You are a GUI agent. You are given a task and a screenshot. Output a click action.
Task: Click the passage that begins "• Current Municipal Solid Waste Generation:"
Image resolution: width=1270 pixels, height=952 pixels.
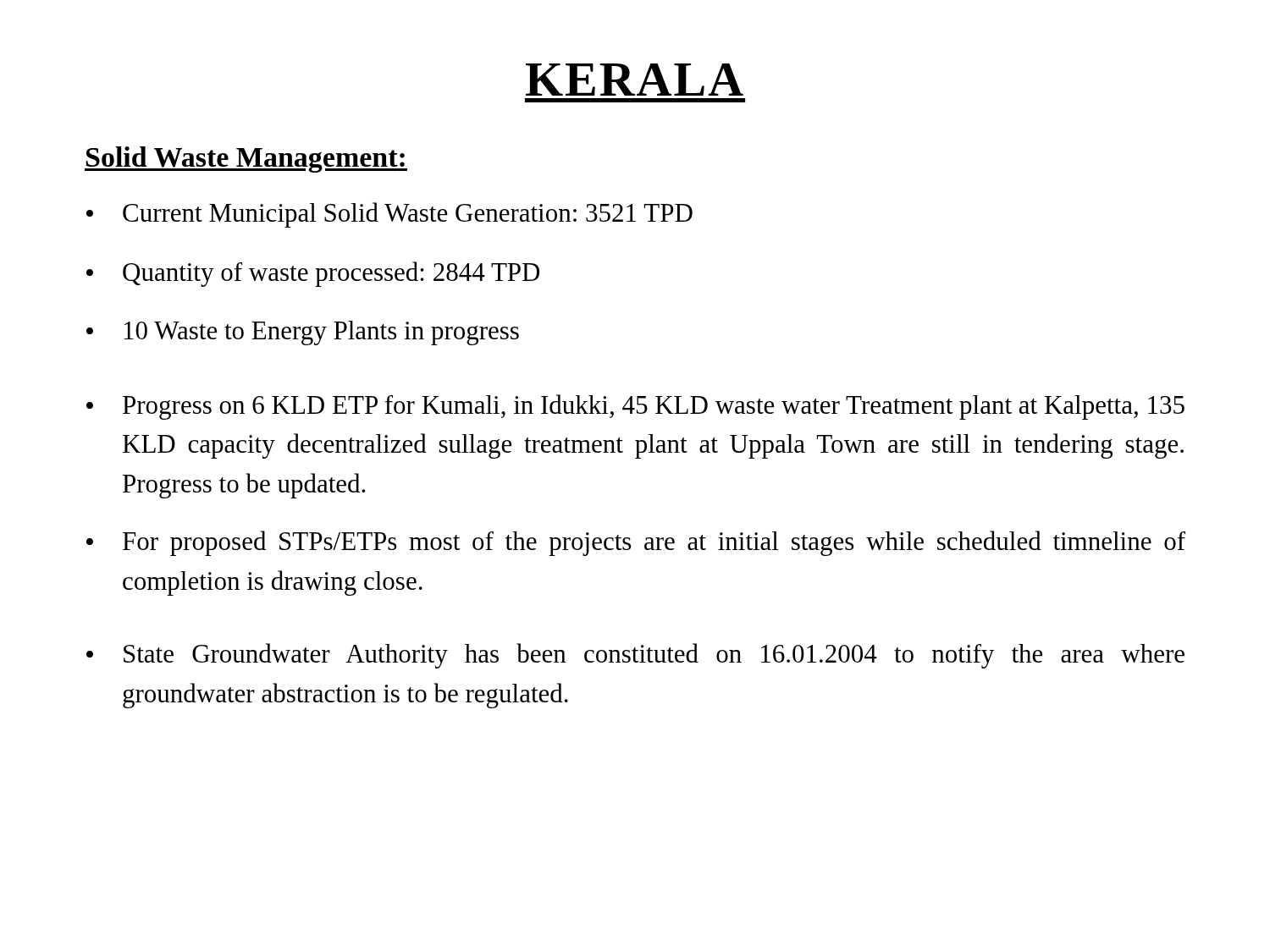tap(635, 214)
